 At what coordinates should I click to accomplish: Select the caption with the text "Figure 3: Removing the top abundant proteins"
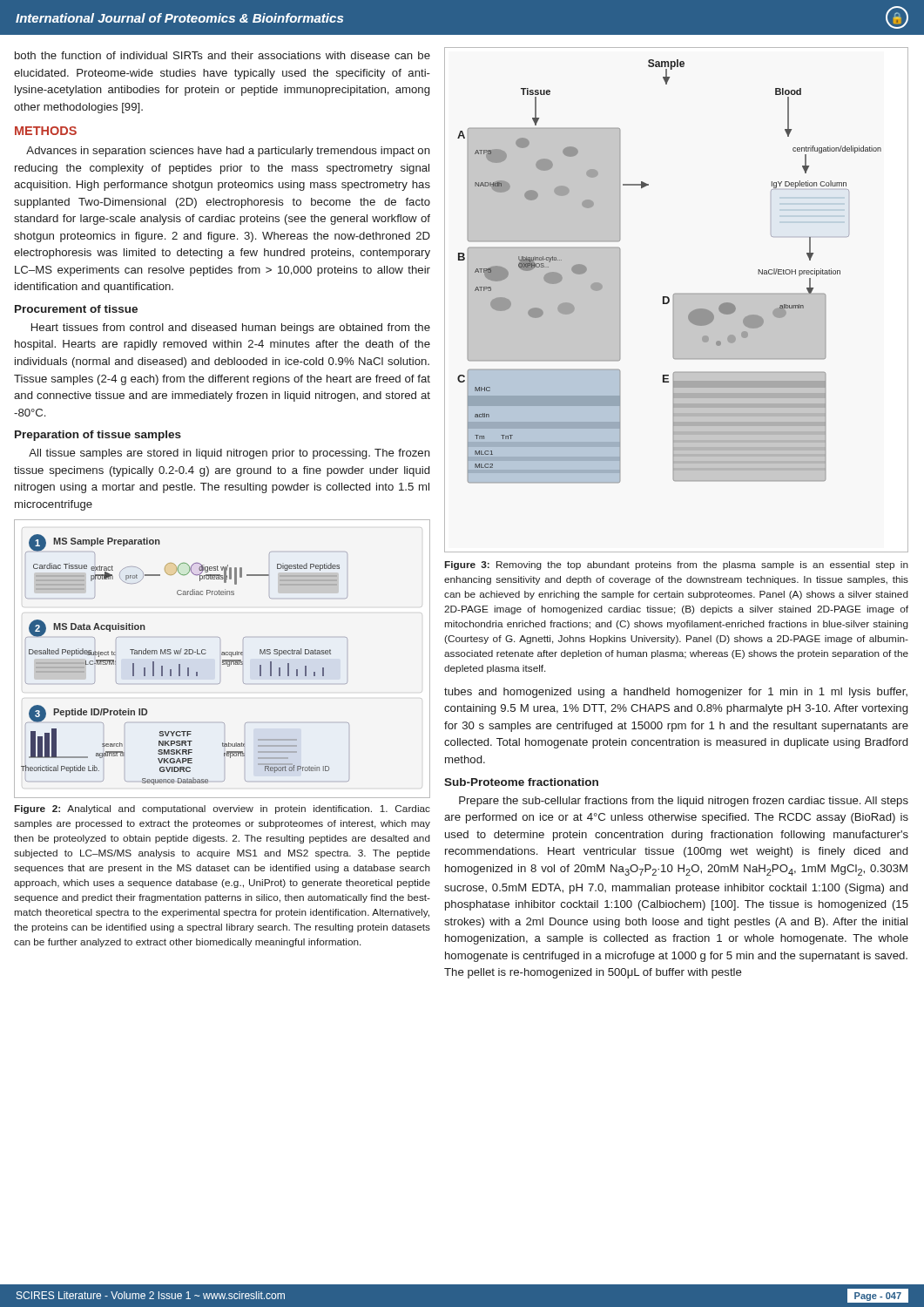(x=676, y=616)
